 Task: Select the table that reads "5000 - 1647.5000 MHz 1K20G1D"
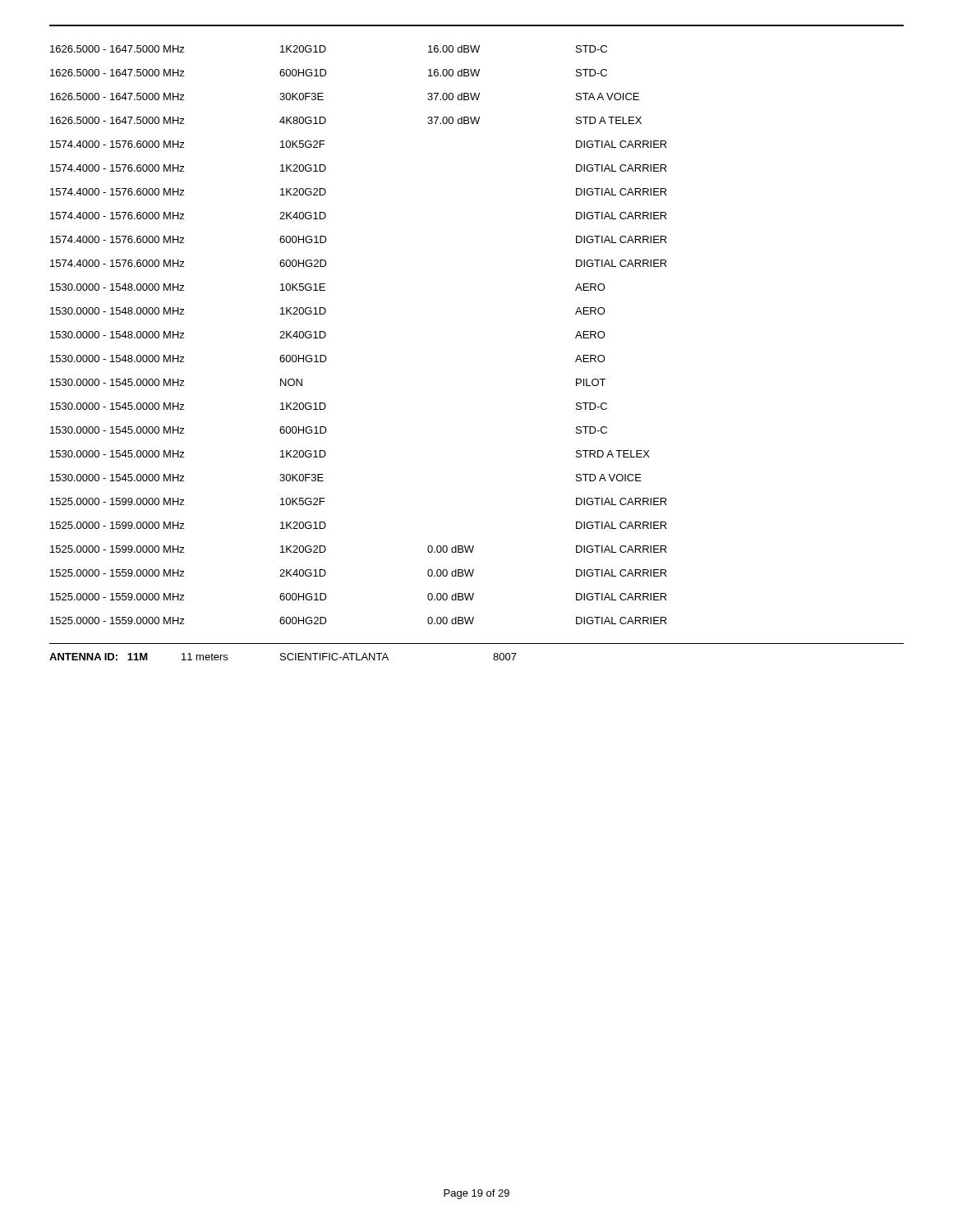pyautogui.click(x=476, y=352)
